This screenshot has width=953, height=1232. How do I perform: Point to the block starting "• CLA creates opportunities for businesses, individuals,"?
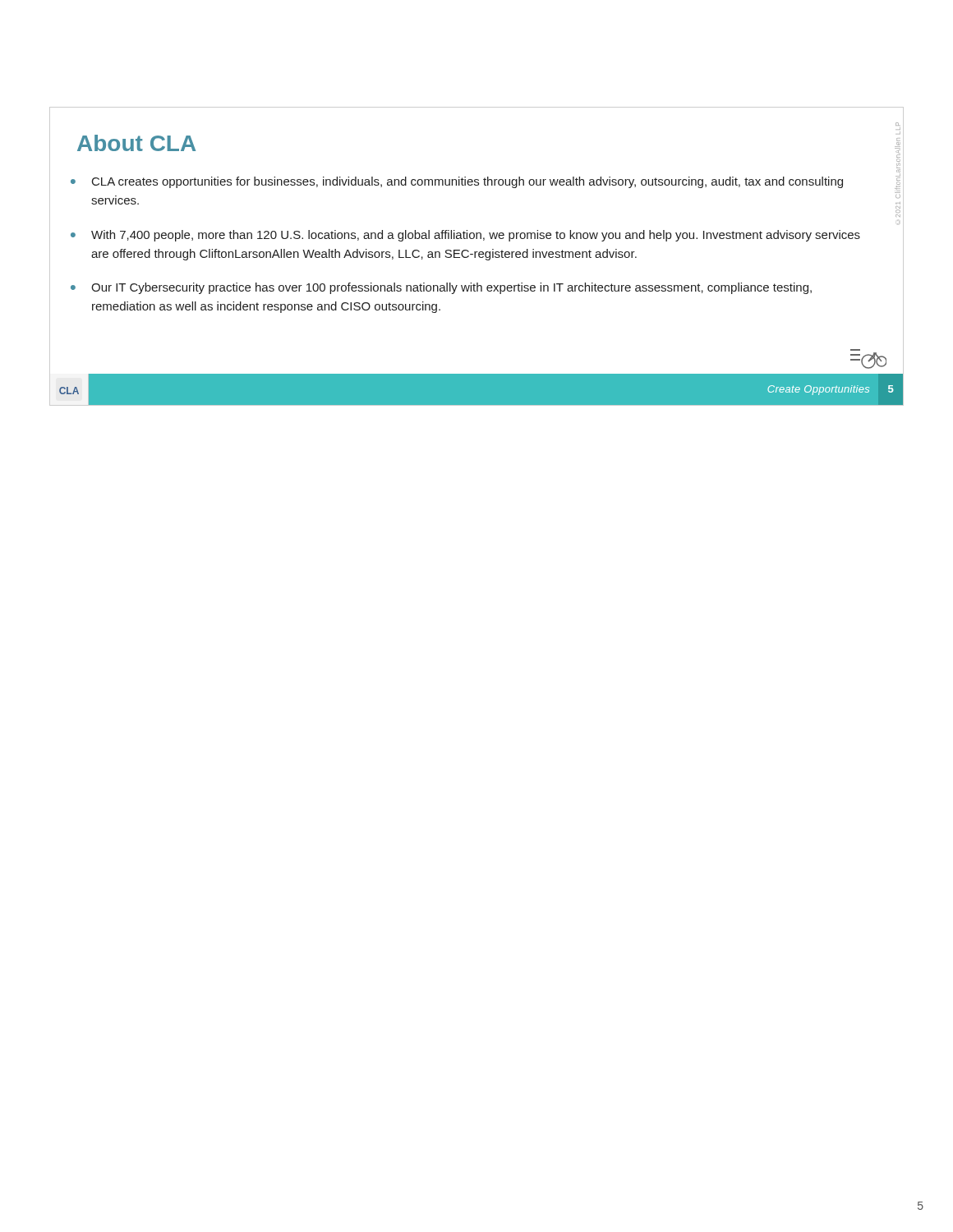click(473, 191)
